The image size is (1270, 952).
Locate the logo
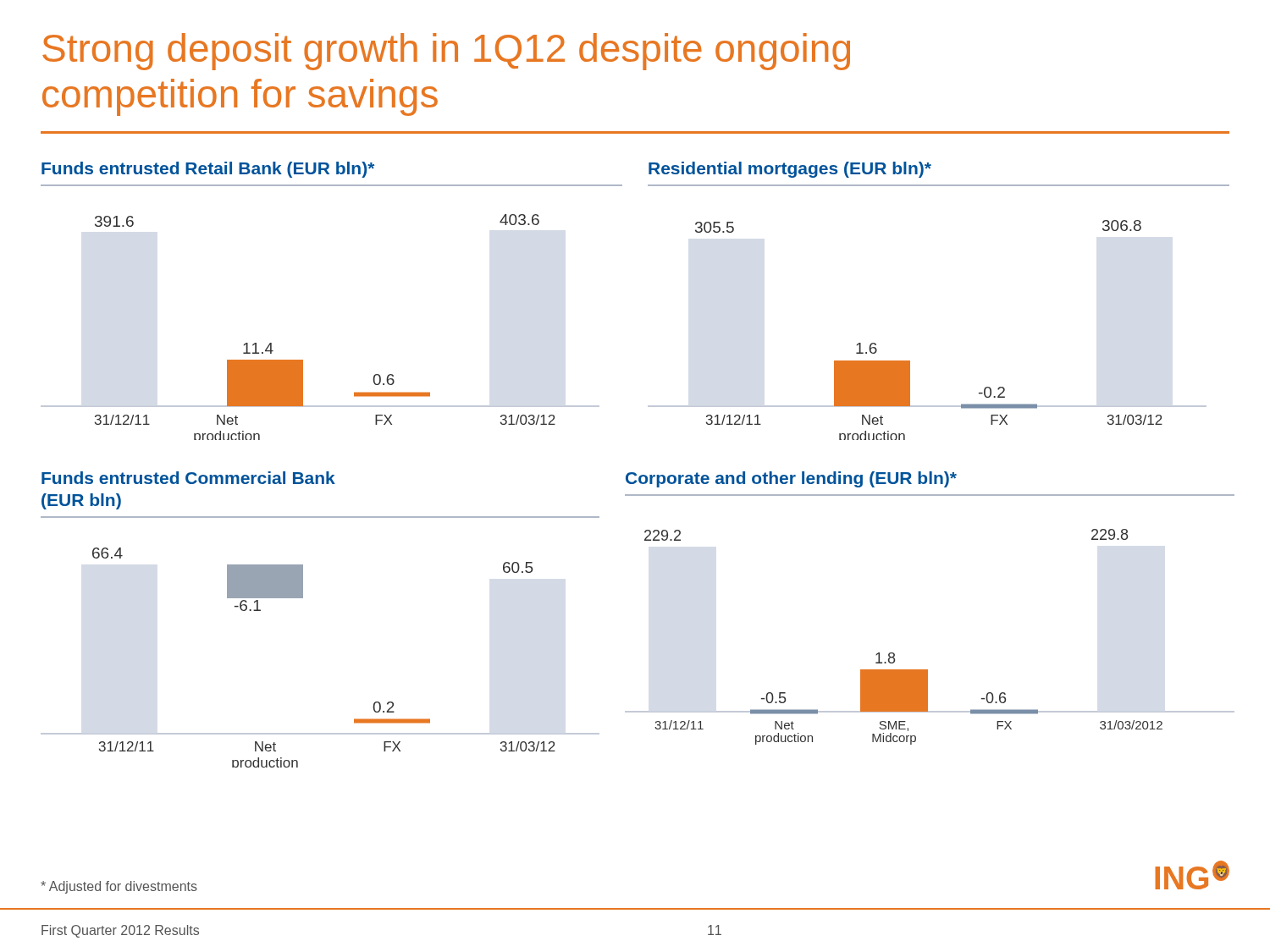[1191, 880]
